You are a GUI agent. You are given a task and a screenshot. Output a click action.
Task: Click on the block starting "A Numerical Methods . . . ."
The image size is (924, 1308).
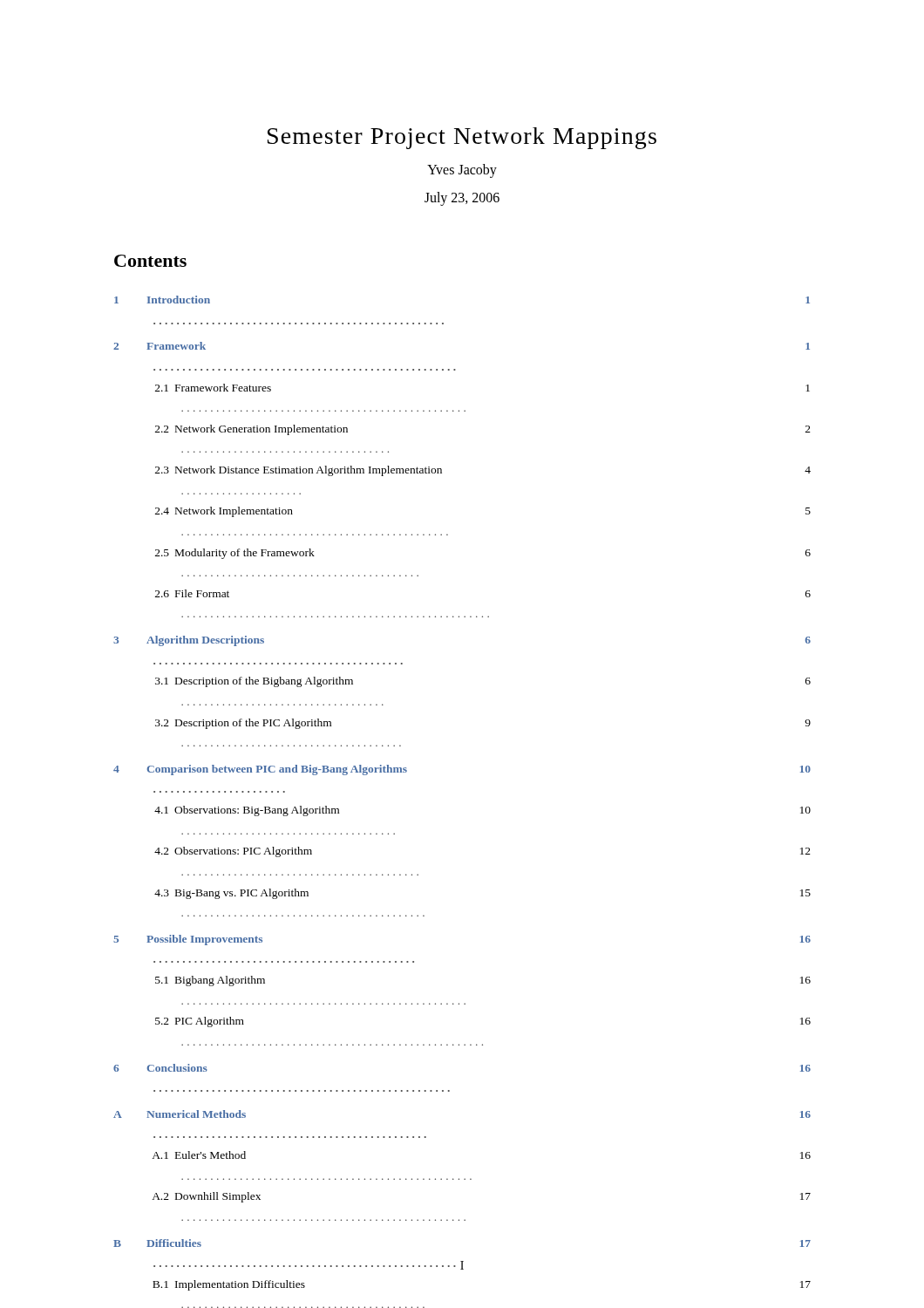(x=195, y=1114)
